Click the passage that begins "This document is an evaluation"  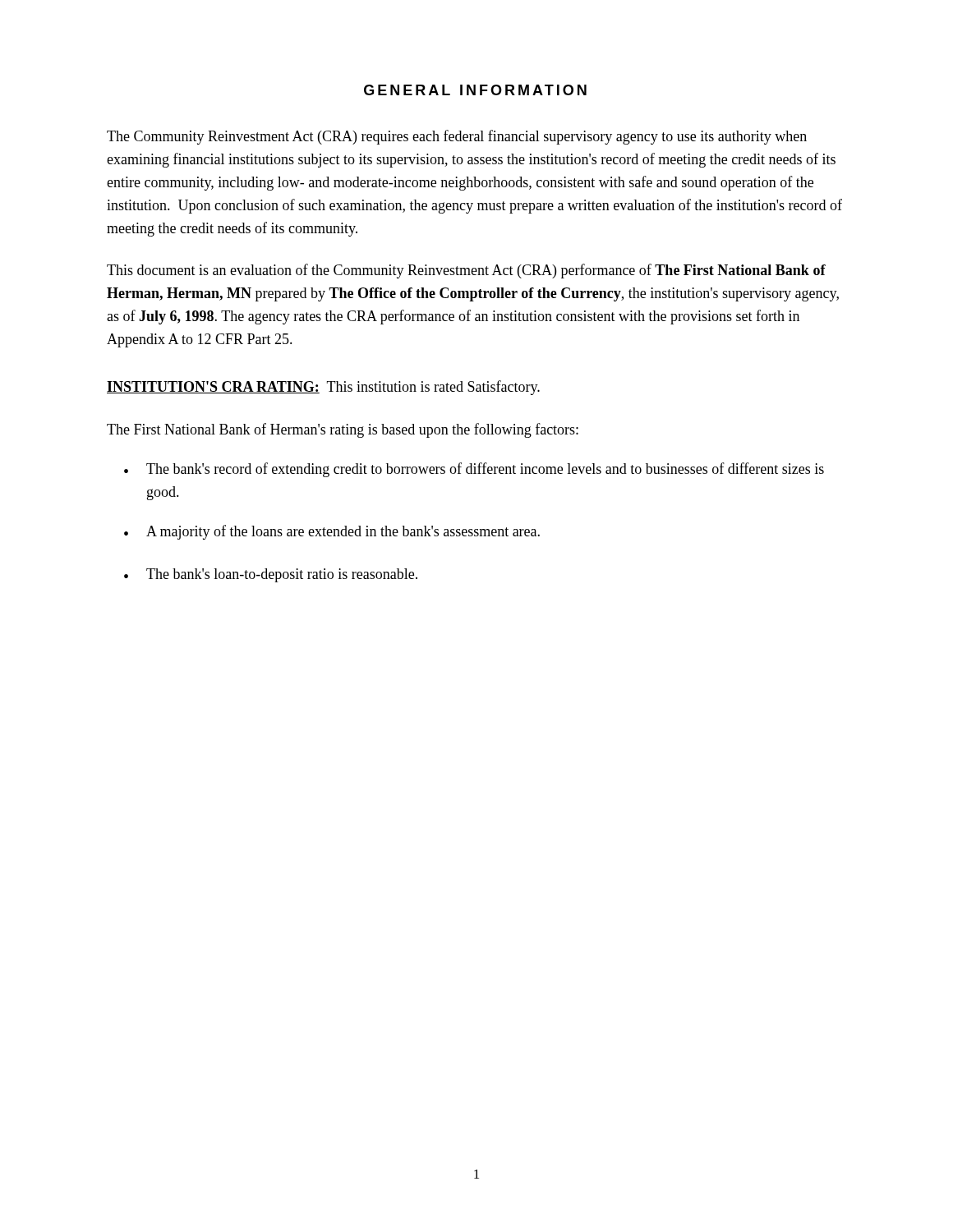coord(473,305)
